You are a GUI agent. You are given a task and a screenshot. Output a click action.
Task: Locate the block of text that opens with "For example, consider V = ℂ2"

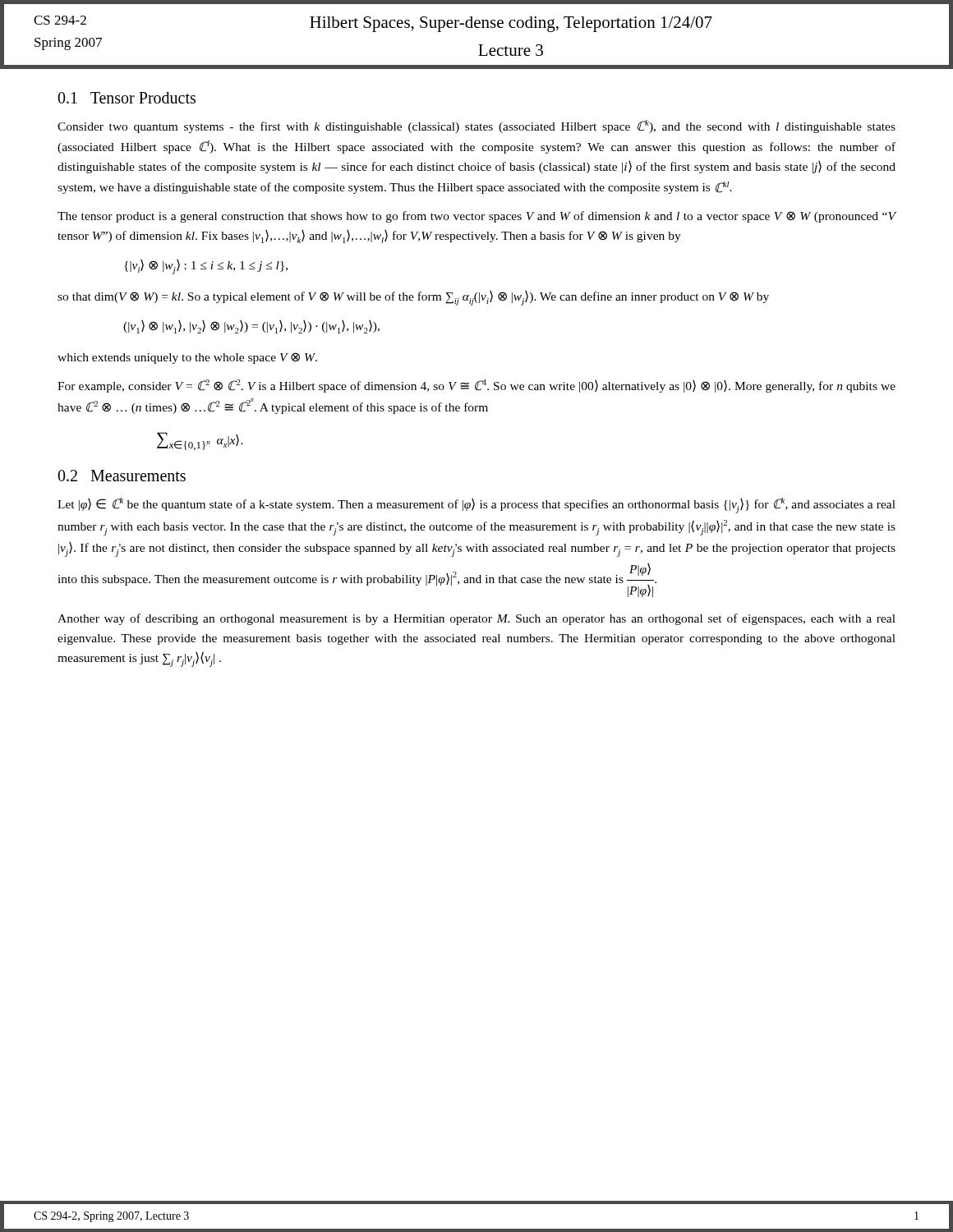click(476, 395)
